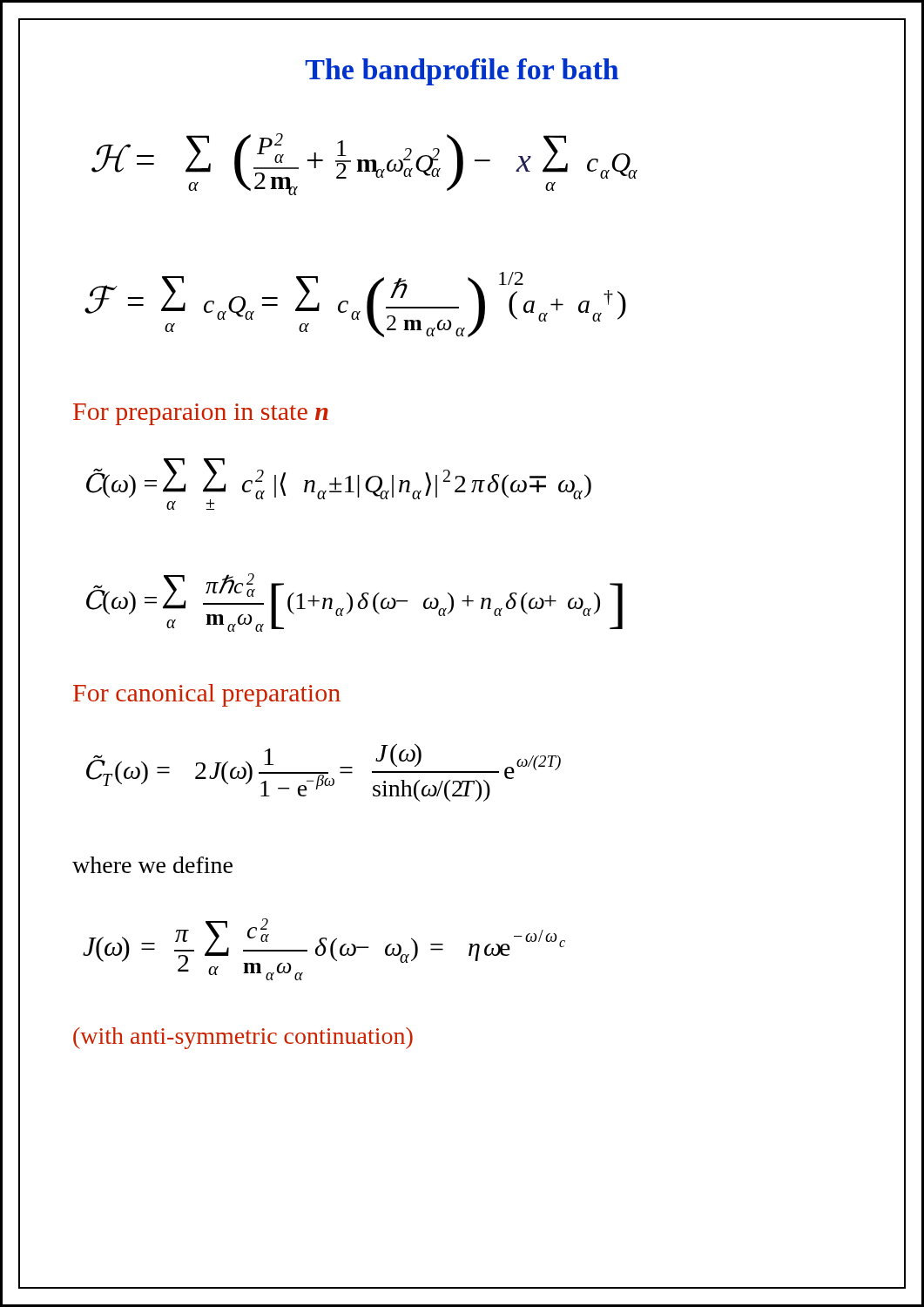Screen dimensions: 1307x924
Task: Find the block starting "J ( ω"
Action: click(438, 945)
